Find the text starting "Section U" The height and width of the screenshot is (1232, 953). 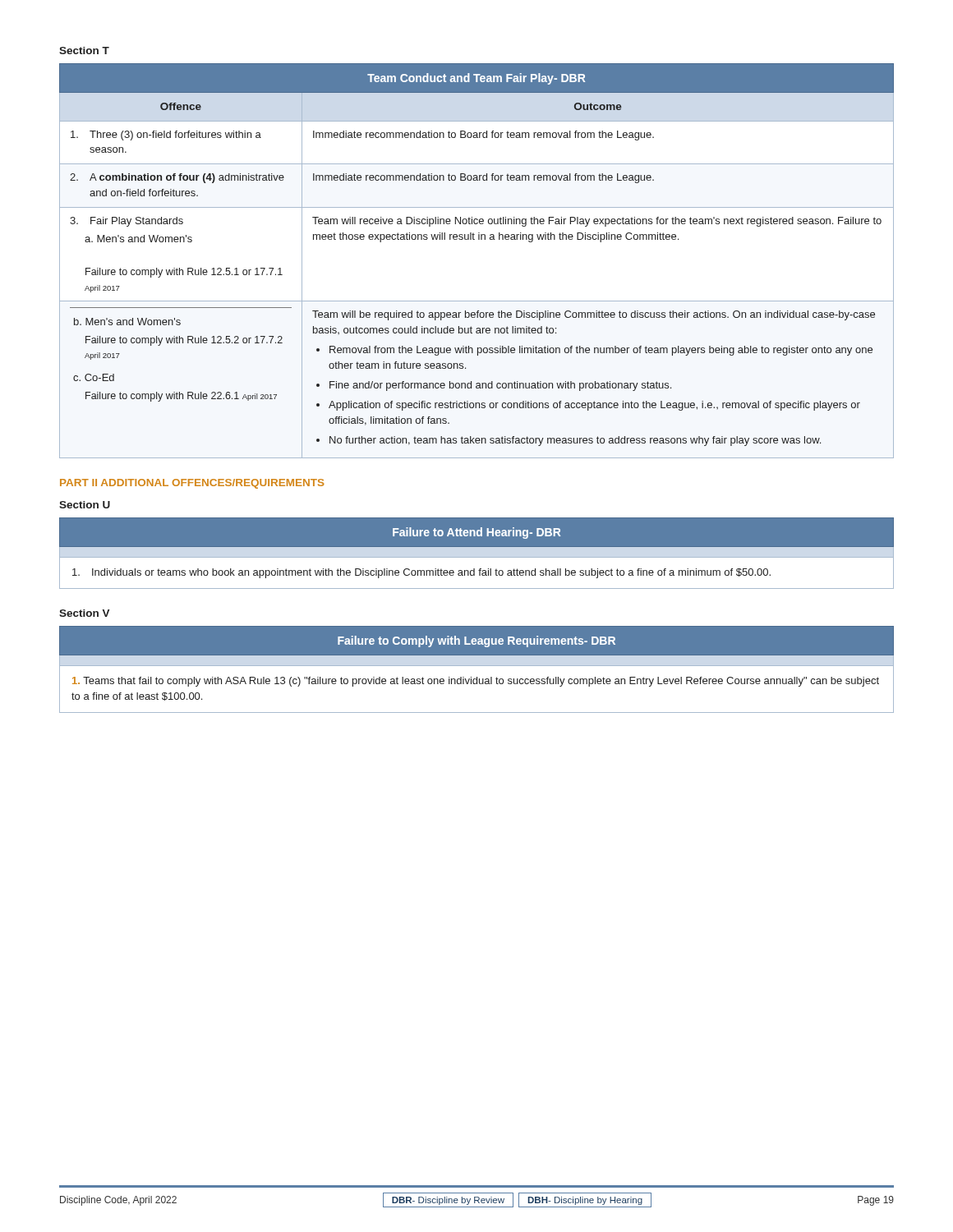point(85,505)
